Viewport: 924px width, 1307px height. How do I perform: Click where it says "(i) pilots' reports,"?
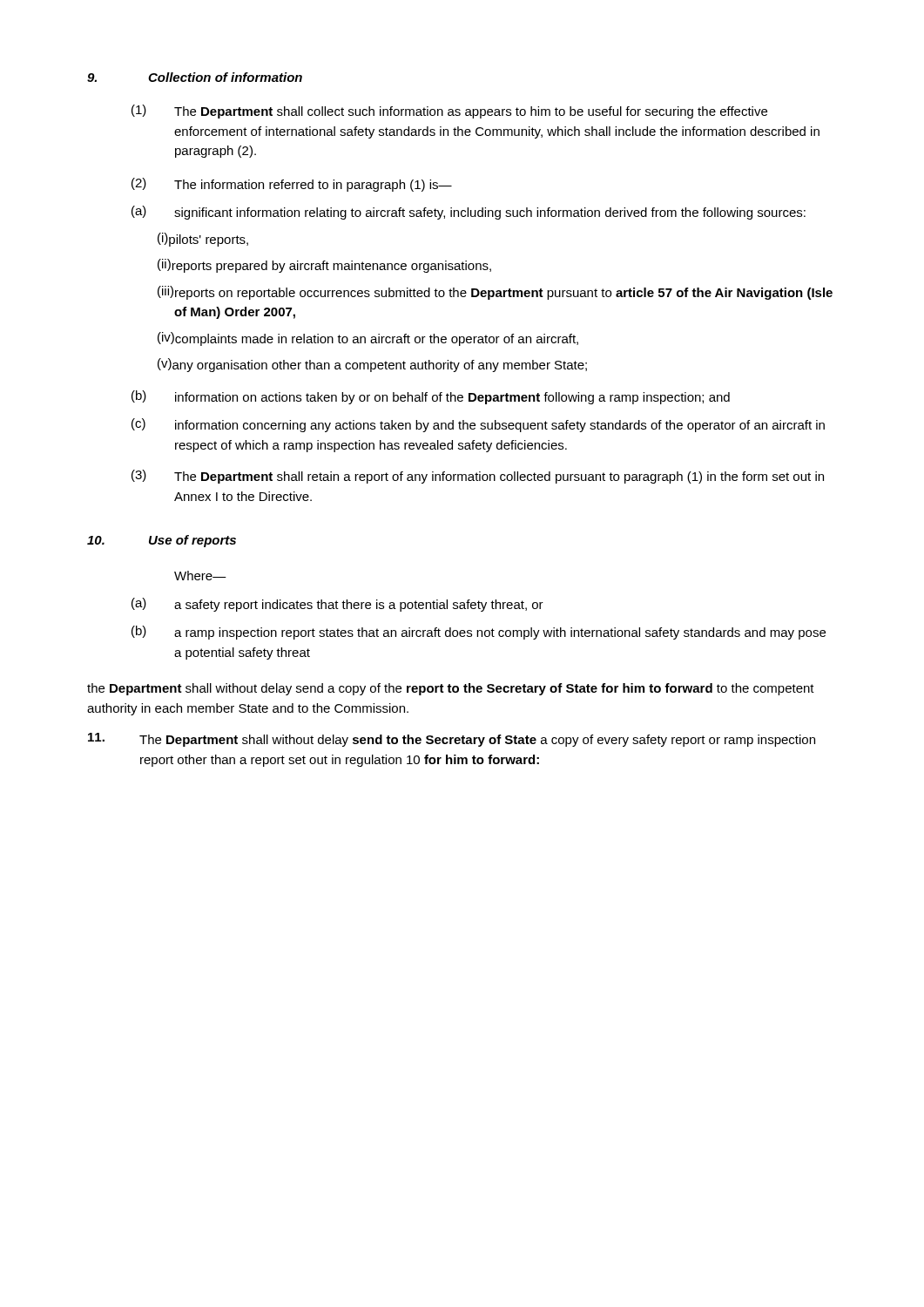pyautogui.click(x=203, y=240)
